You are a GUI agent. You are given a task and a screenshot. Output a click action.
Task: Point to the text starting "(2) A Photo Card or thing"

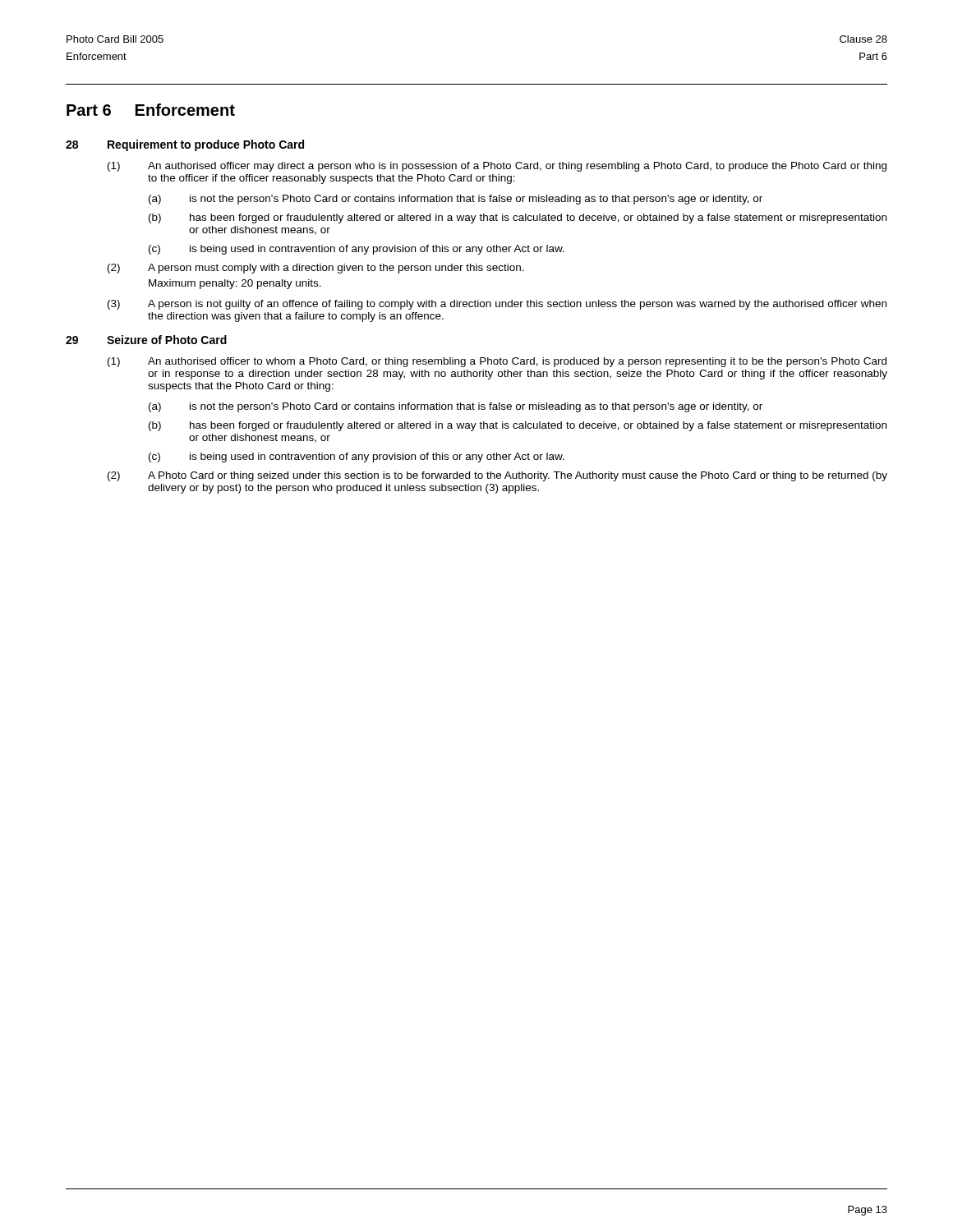[x=497, y=481]
